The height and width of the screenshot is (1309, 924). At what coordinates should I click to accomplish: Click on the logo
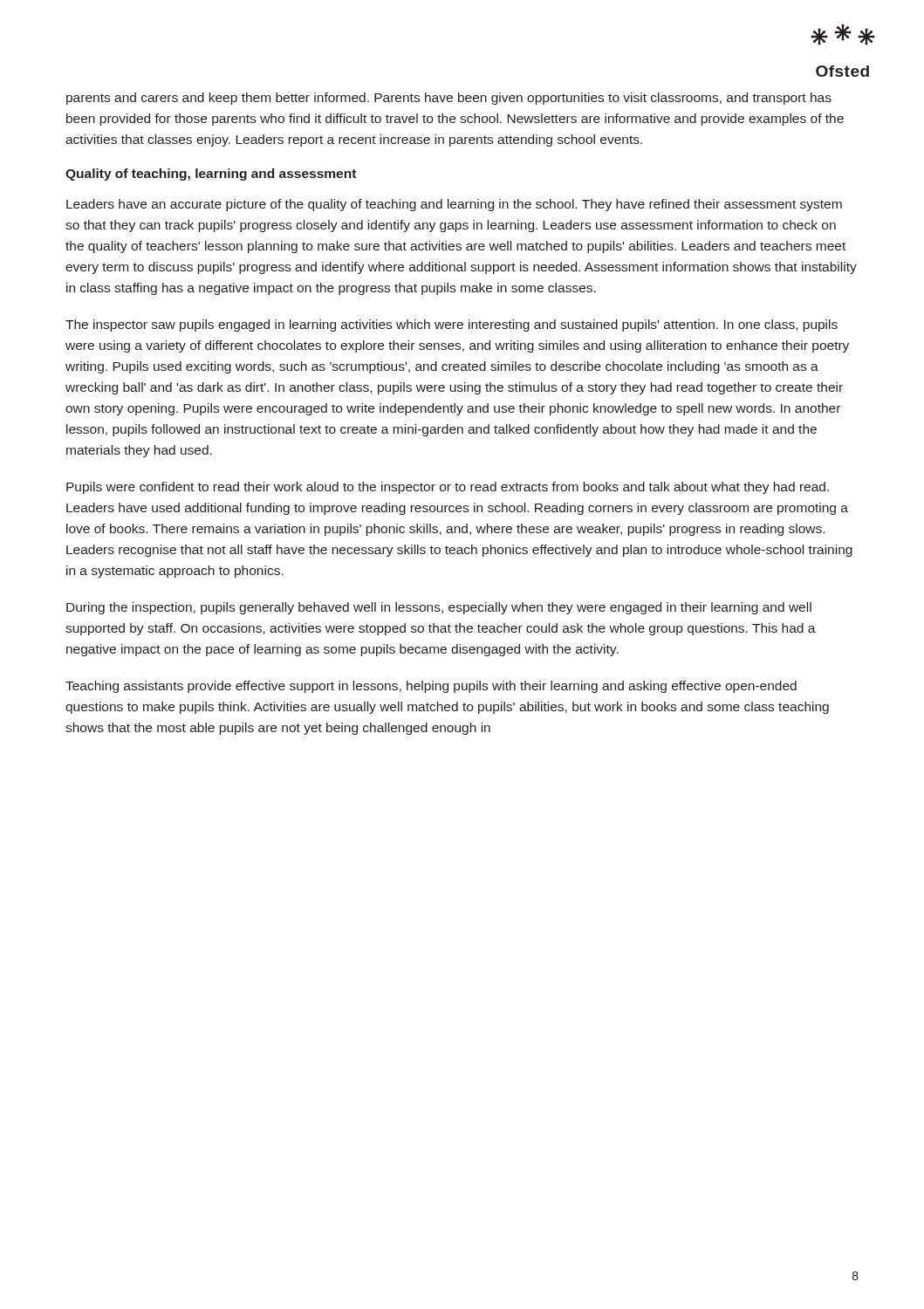843,58
